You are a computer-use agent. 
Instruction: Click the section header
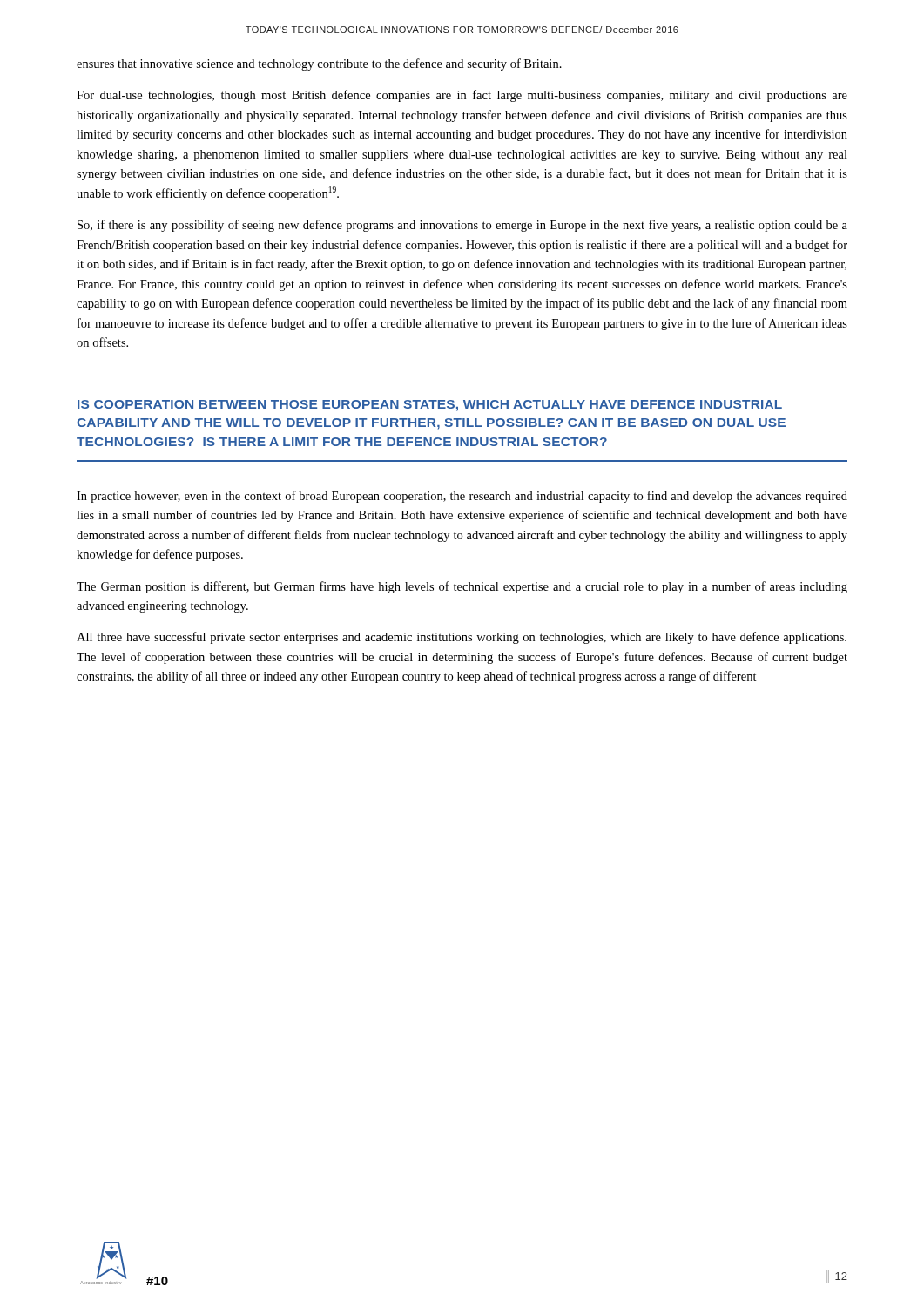pyautogui.click(x=462, y=423)
